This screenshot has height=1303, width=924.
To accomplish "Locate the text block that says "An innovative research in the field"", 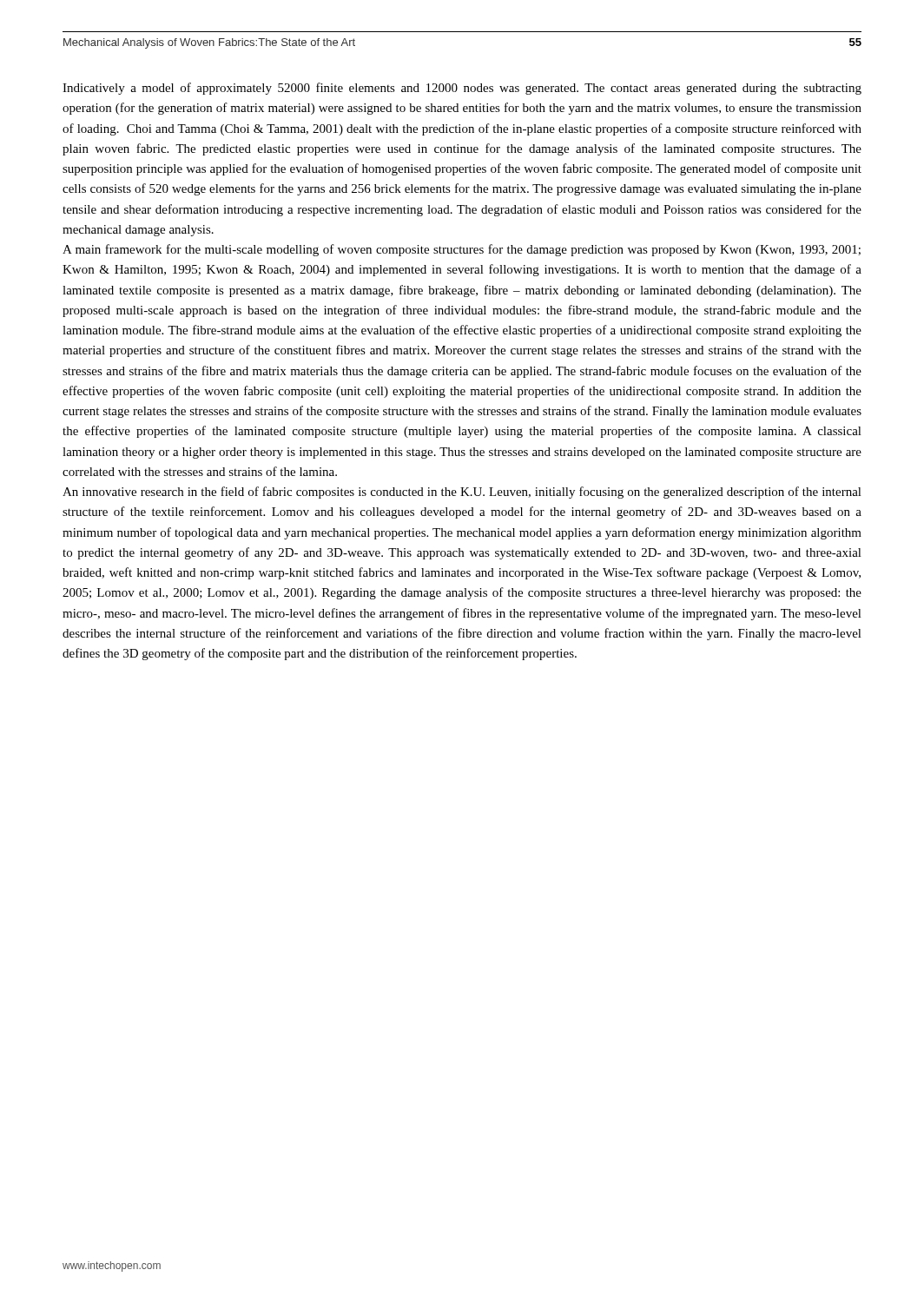I will tap(462, 573).
